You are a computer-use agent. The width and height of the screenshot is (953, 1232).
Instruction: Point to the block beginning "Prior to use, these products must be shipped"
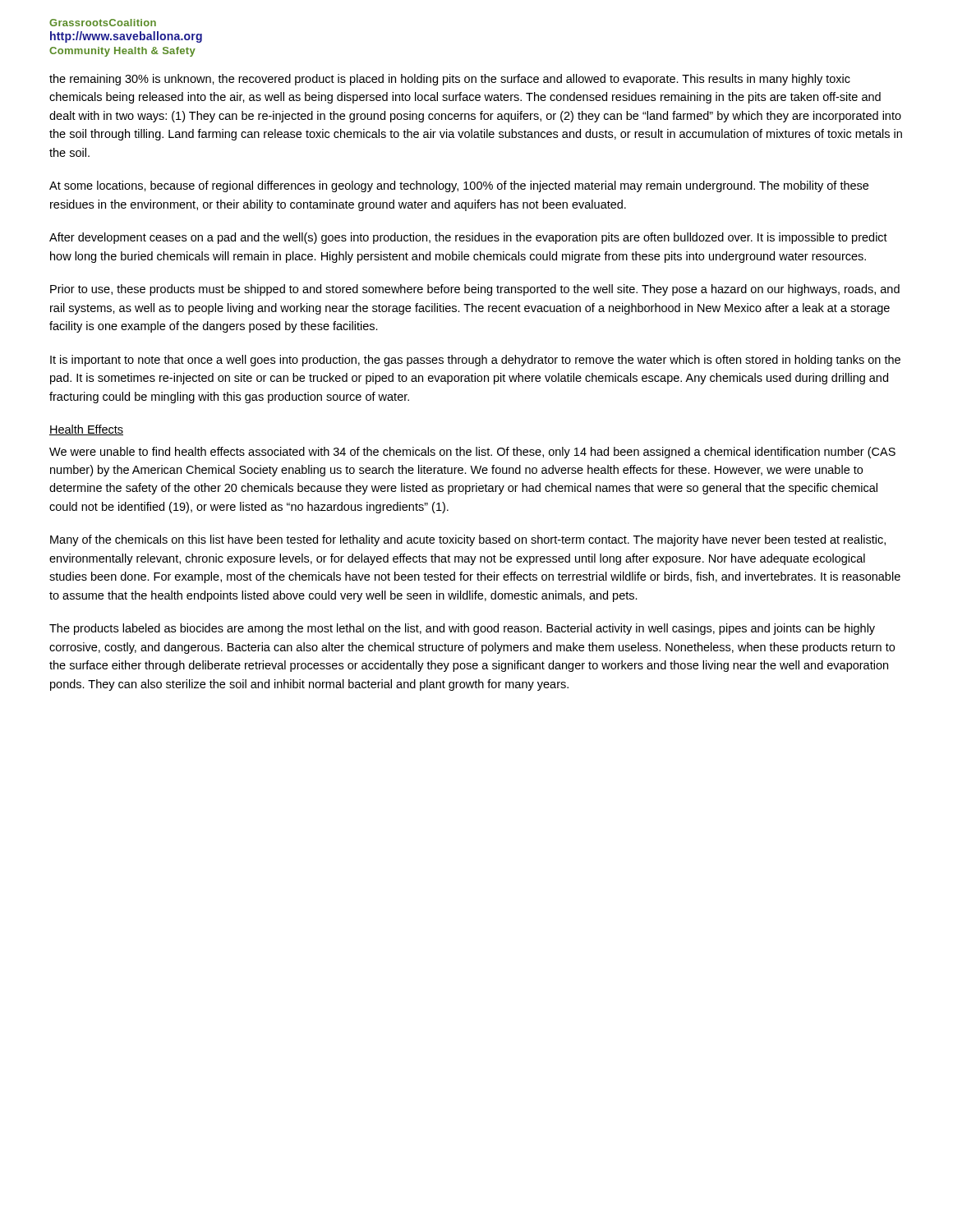click(x=475, y=308)
